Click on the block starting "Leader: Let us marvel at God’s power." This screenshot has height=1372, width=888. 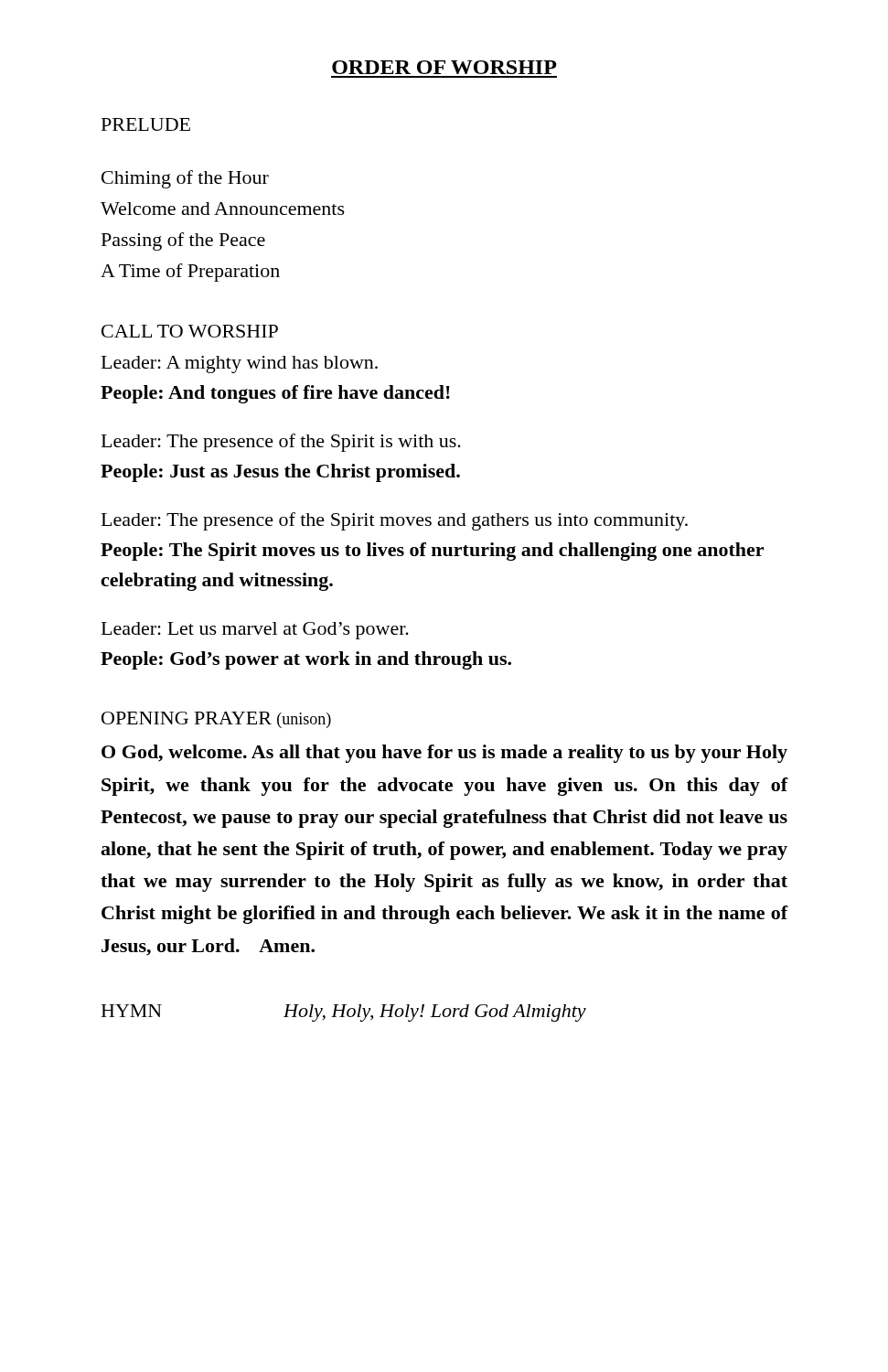click(306, 643)
